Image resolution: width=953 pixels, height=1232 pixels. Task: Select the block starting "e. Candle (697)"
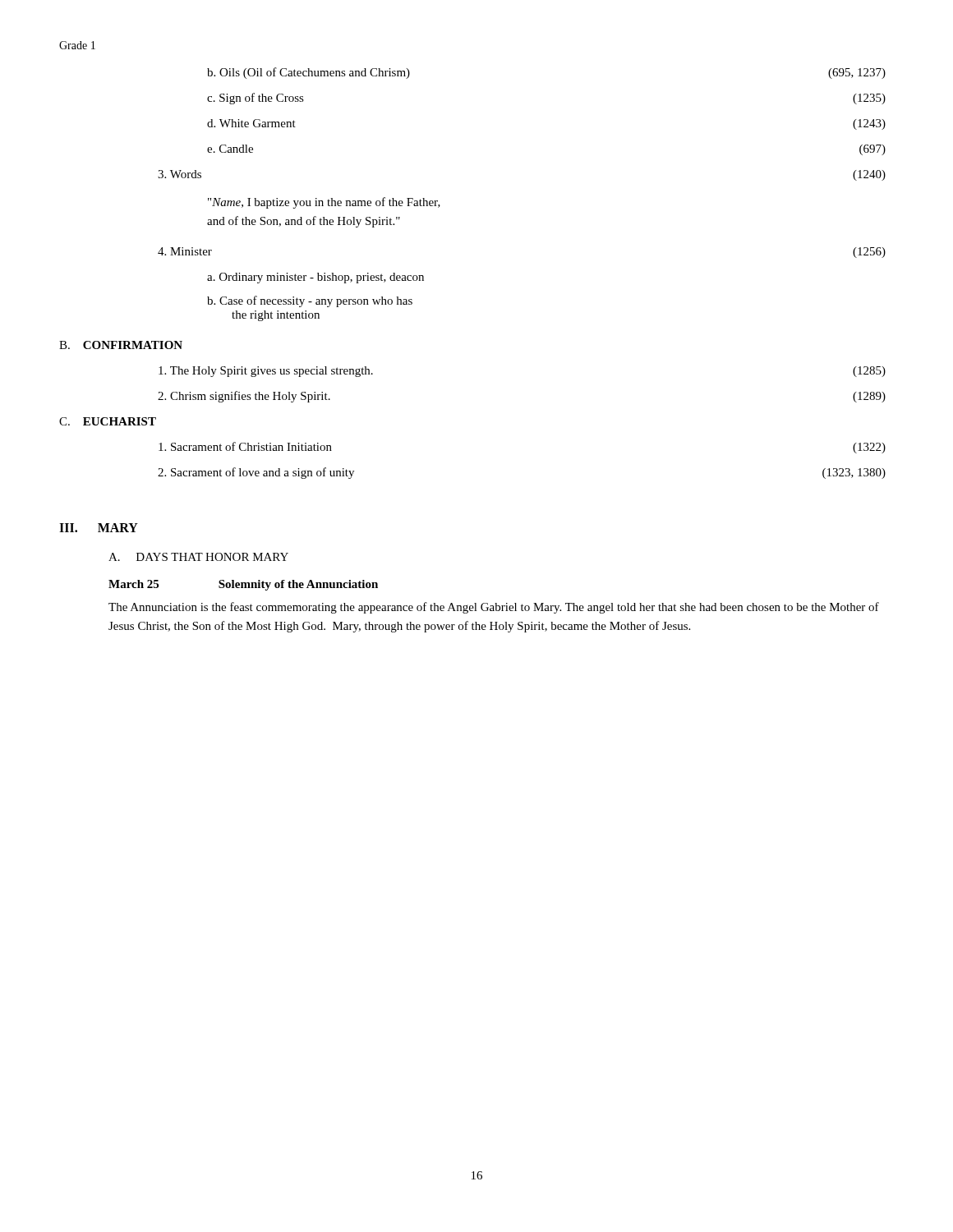pyautogui.click(x=229, y=150)
